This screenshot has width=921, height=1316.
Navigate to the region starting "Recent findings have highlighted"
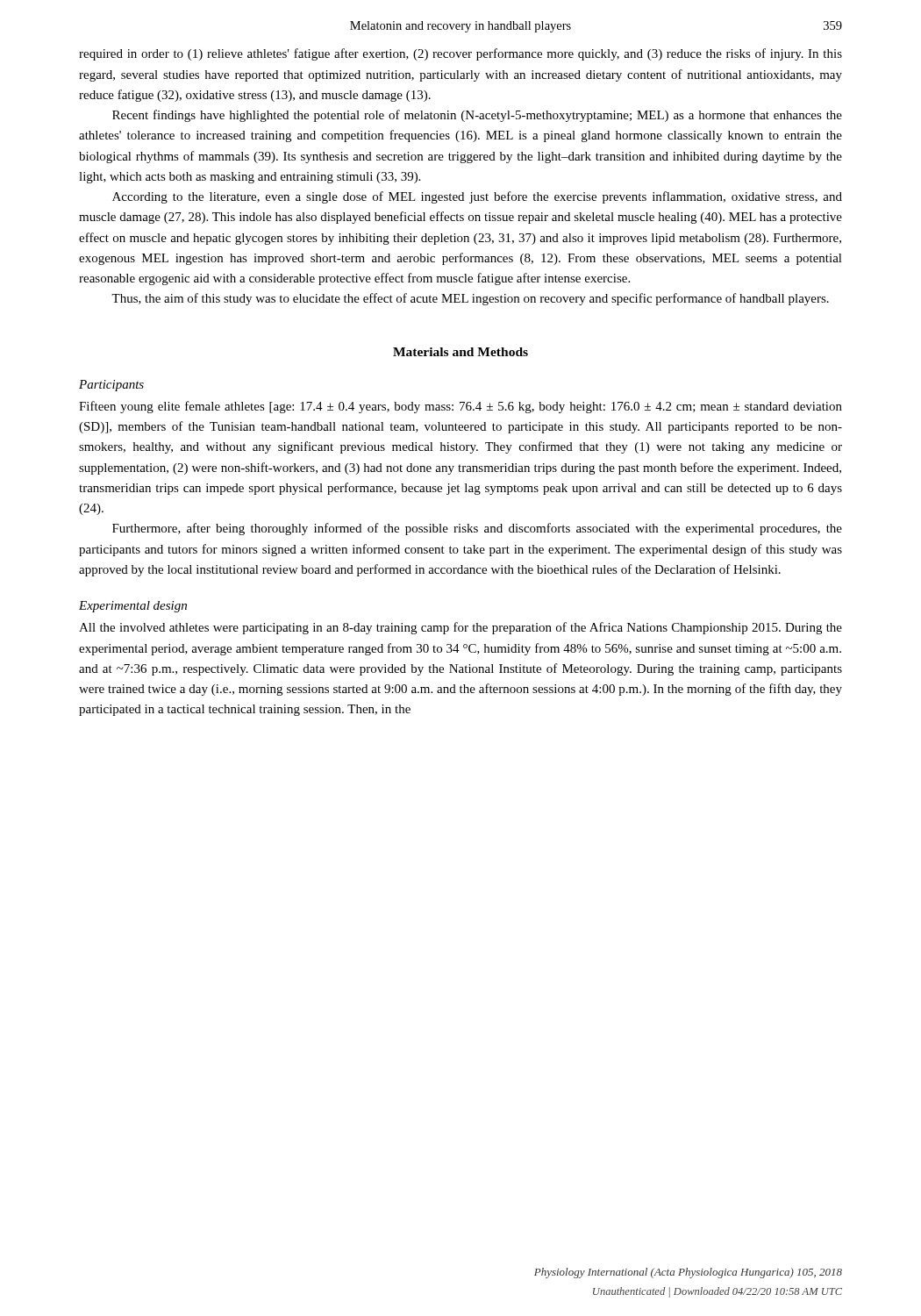(x=460, y=146)
